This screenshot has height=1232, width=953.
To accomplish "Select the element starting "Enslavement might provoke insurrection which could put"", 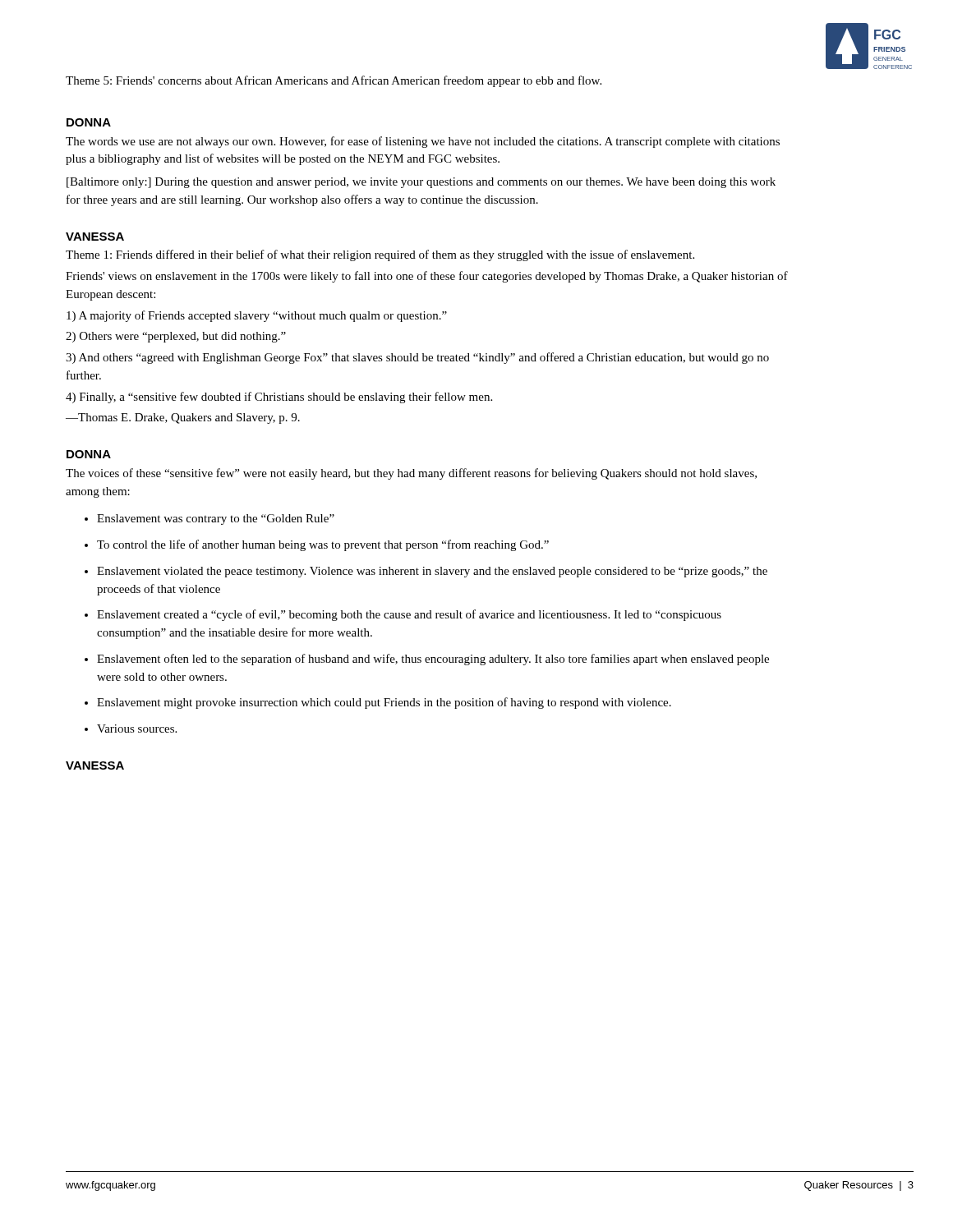I will [x=384, y=702].
